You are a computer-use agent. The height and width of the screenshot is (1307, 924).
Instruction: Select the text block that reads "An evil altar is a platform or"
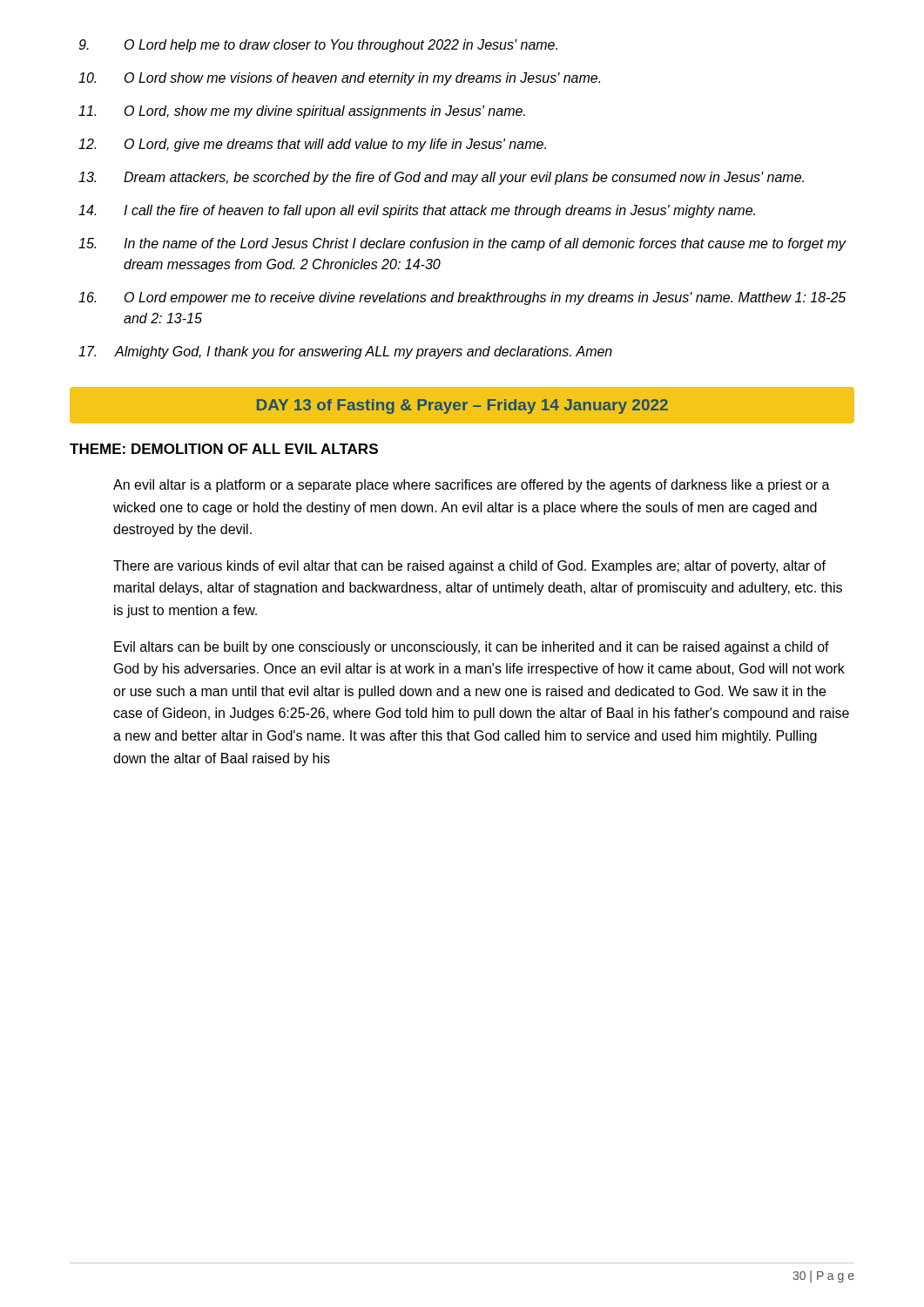click(x=462, y=508)
